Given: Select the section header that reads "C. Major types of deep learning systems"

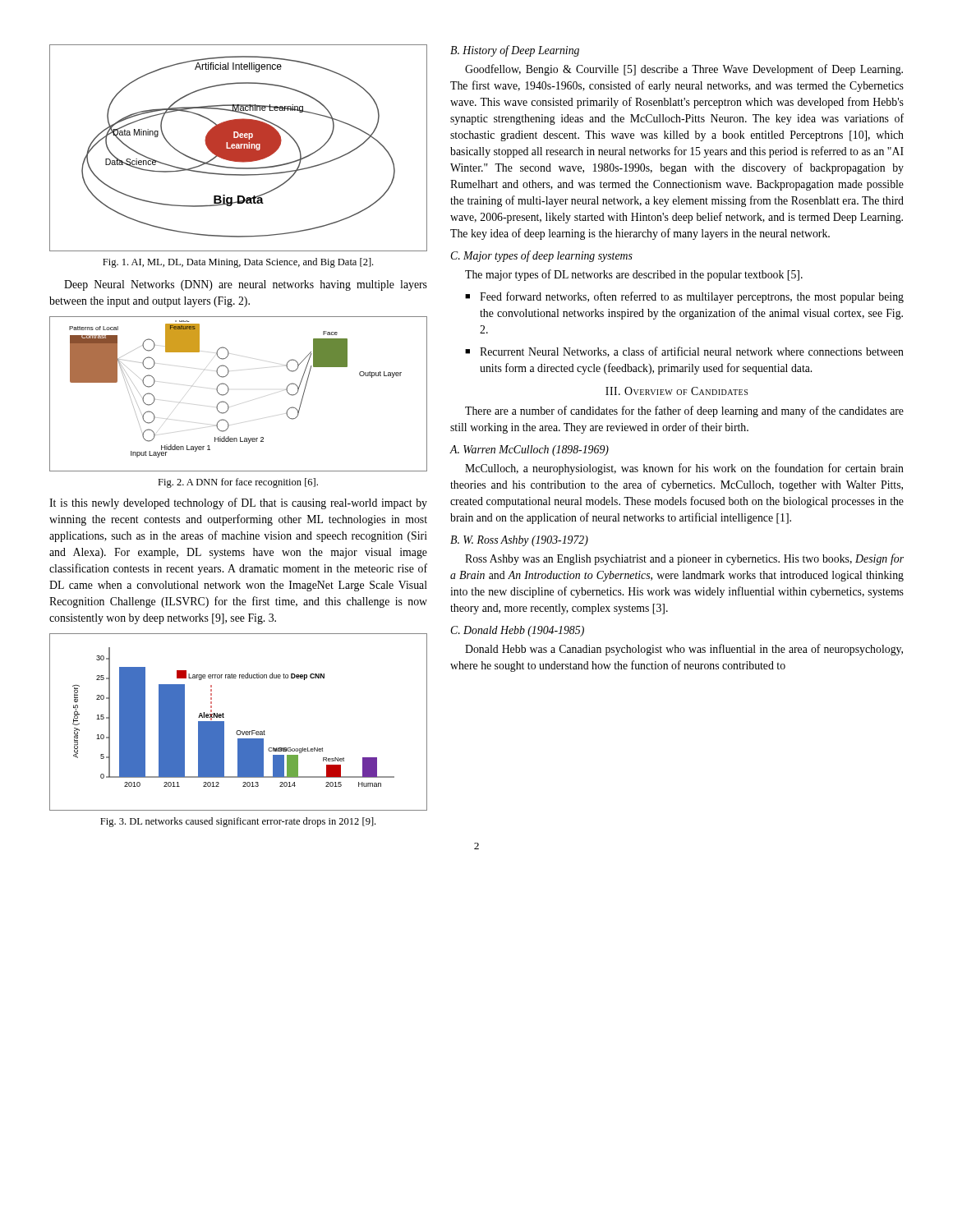Looking at the screenshot, I should [x=541, y=256].
